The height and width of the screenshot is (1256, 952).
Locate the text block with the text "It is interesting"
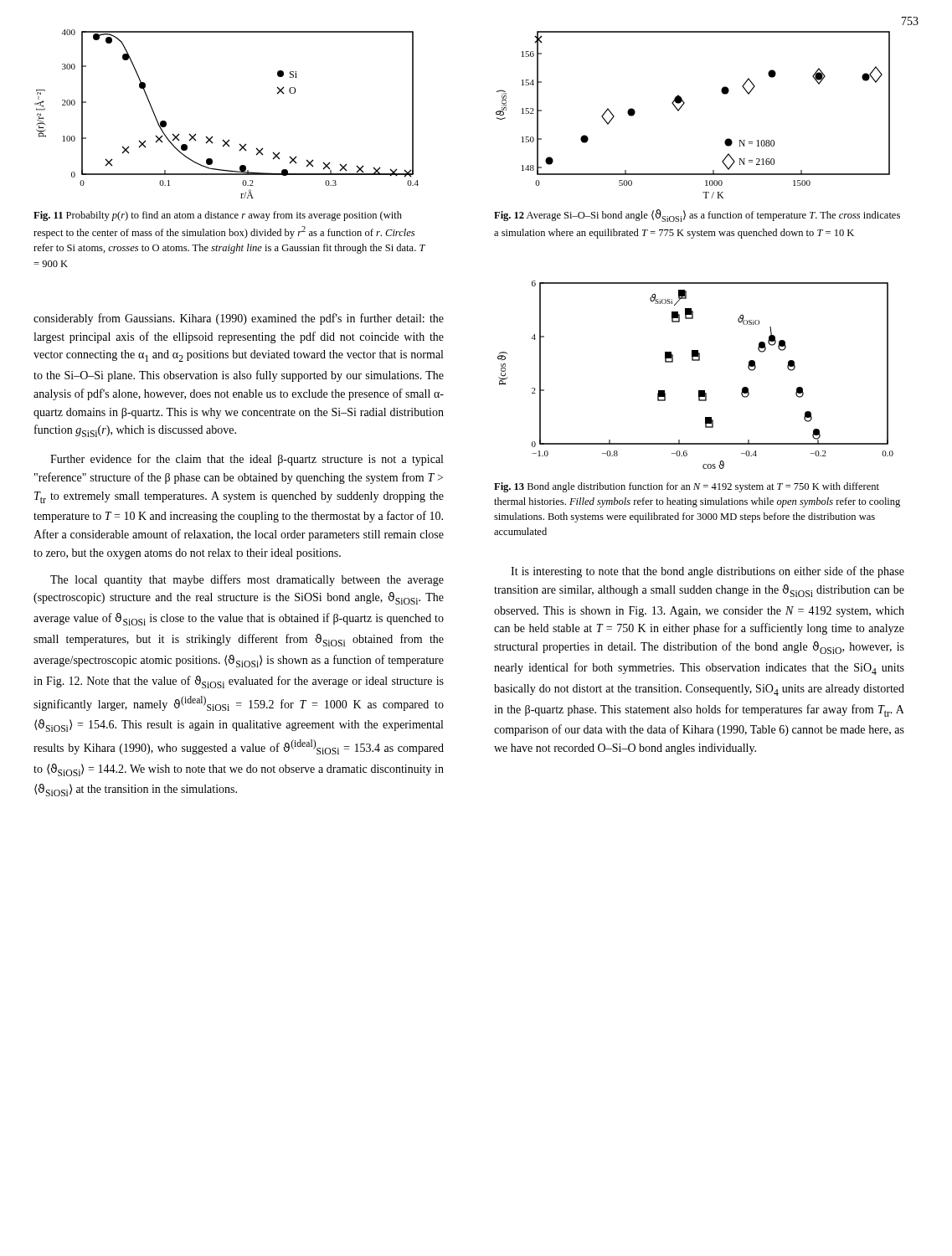699,660
